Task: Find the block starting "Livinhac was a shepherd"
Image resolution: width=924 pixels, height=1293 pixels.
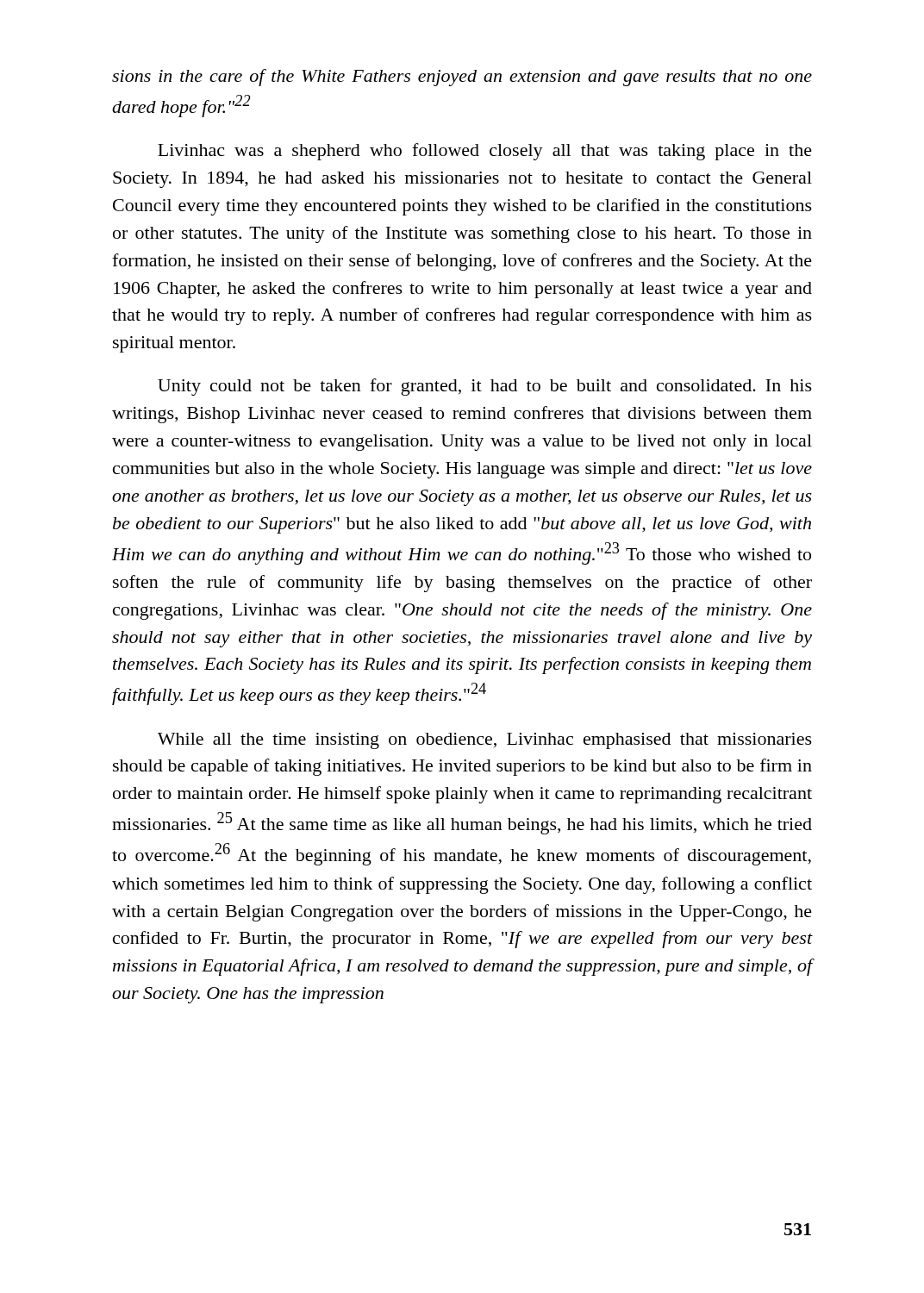Action: pyautogui.click(x=462, y=246)
